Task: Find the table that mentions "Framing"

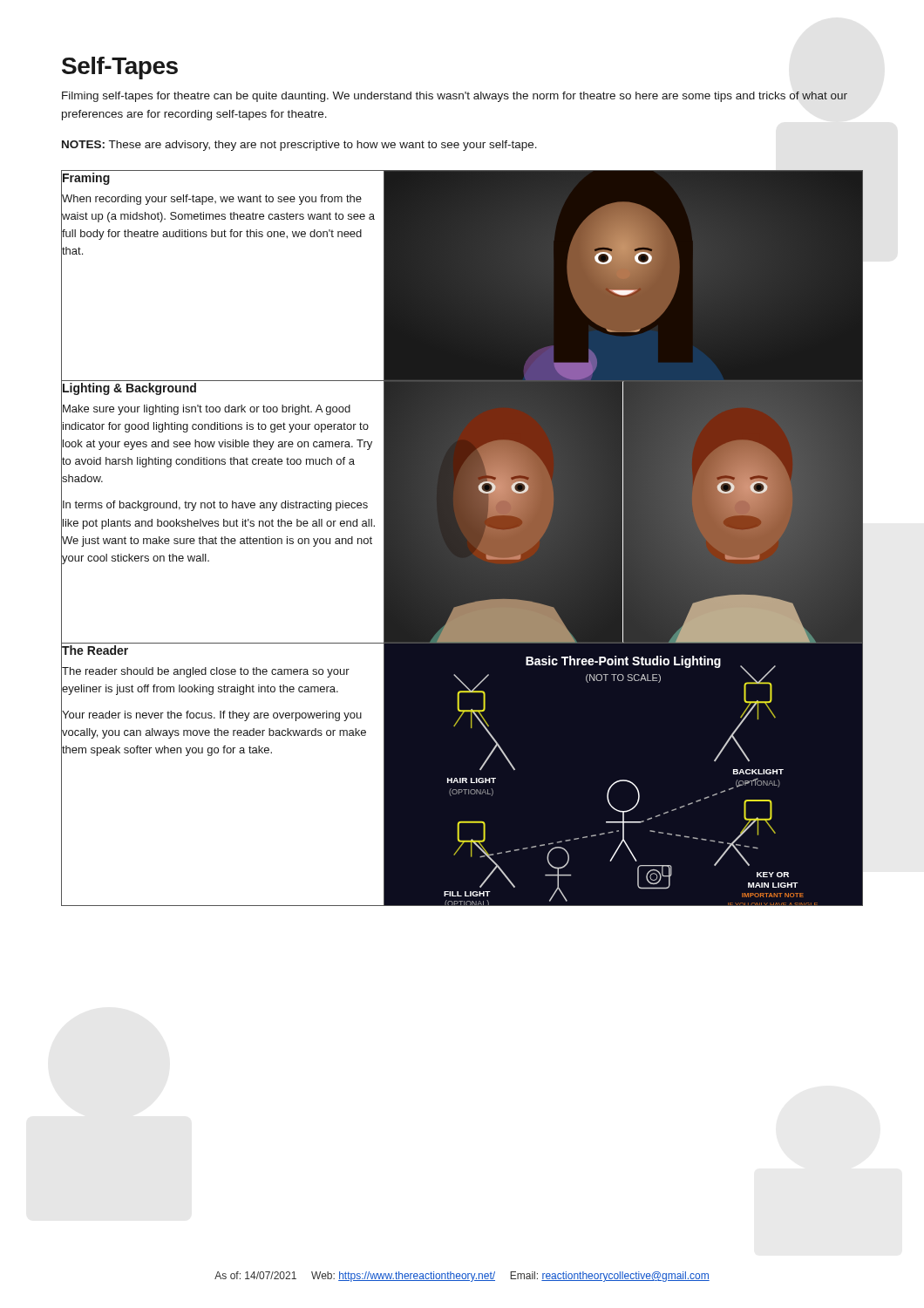Action: point(462,538)
